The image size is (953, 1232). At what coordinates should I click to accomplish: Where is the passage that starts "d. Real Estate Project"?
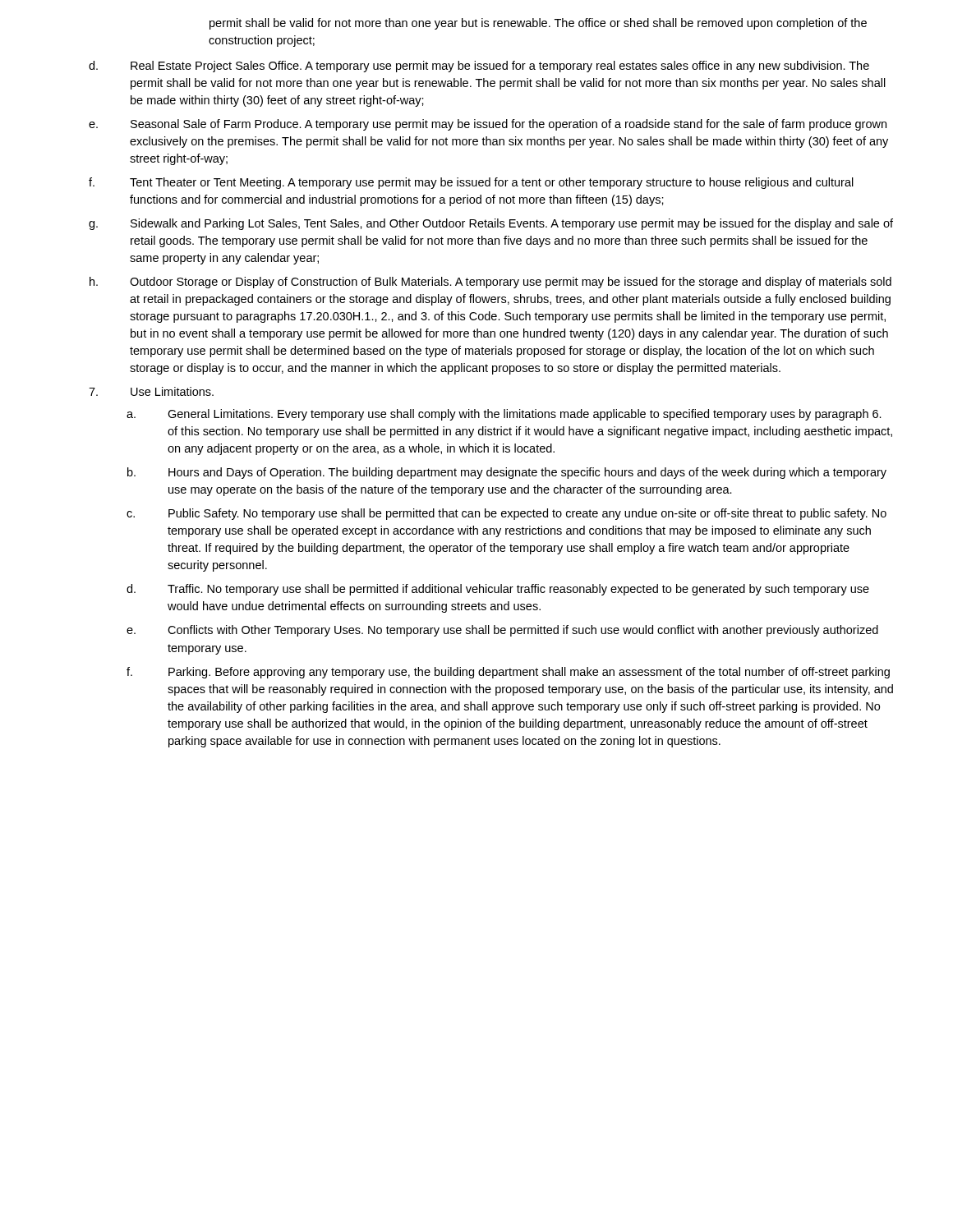(491, 83)
